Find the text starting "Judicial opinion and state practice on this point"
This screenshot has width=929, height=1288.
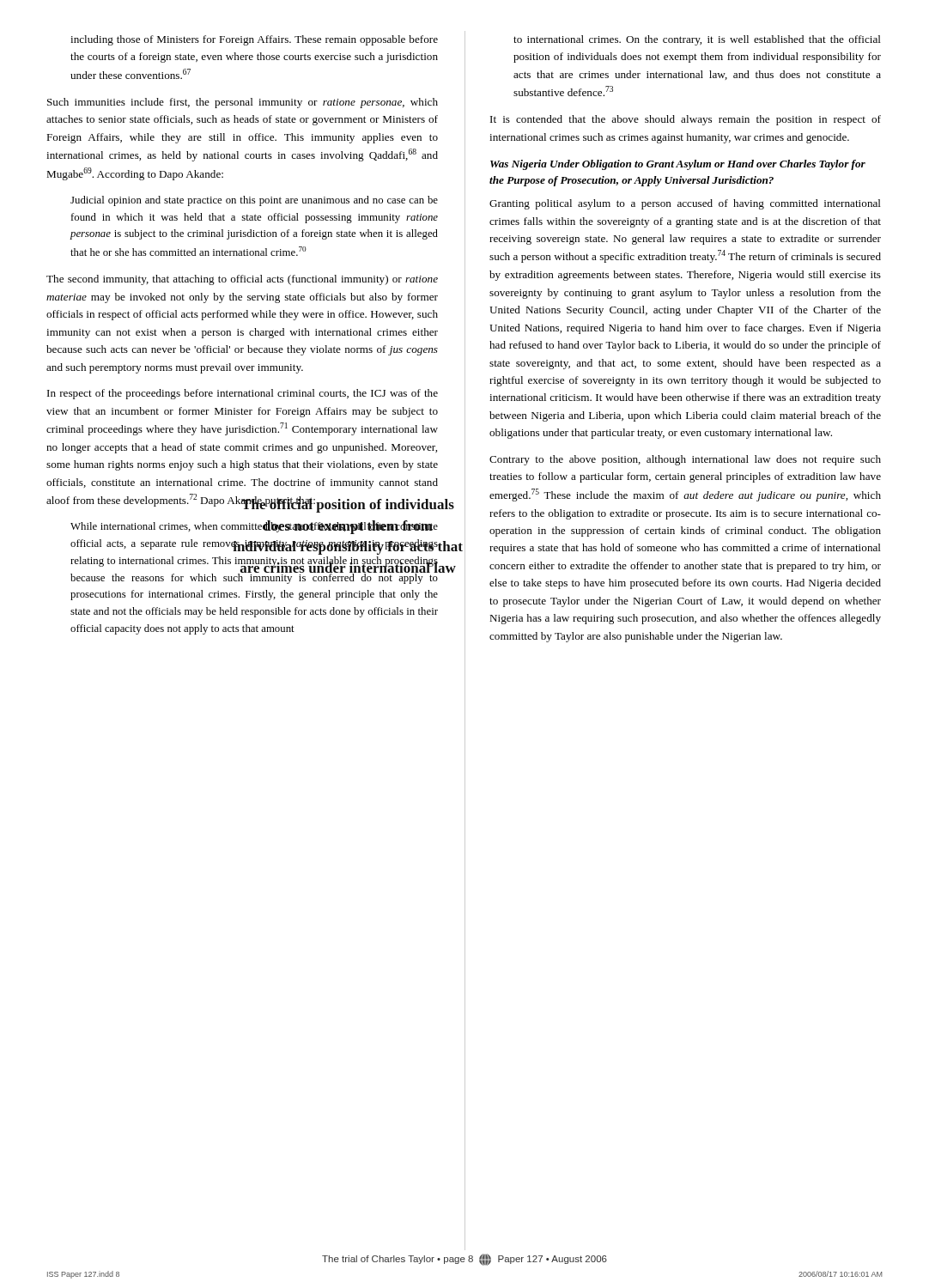pyautogui.click(x=254, y=227)
